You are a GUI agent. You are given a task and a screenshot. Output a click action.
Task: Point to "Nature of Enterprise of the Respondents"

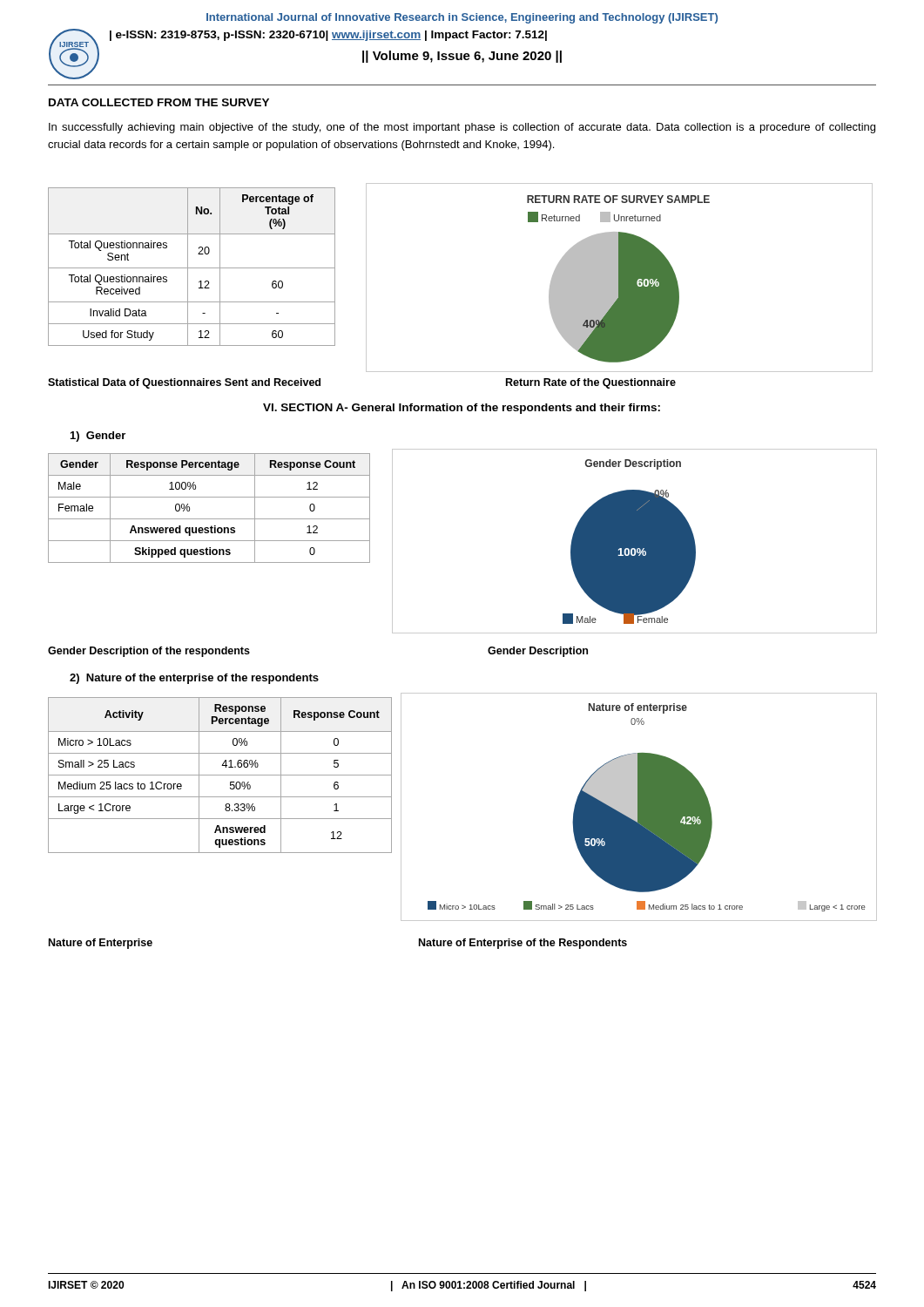point(523,943)
